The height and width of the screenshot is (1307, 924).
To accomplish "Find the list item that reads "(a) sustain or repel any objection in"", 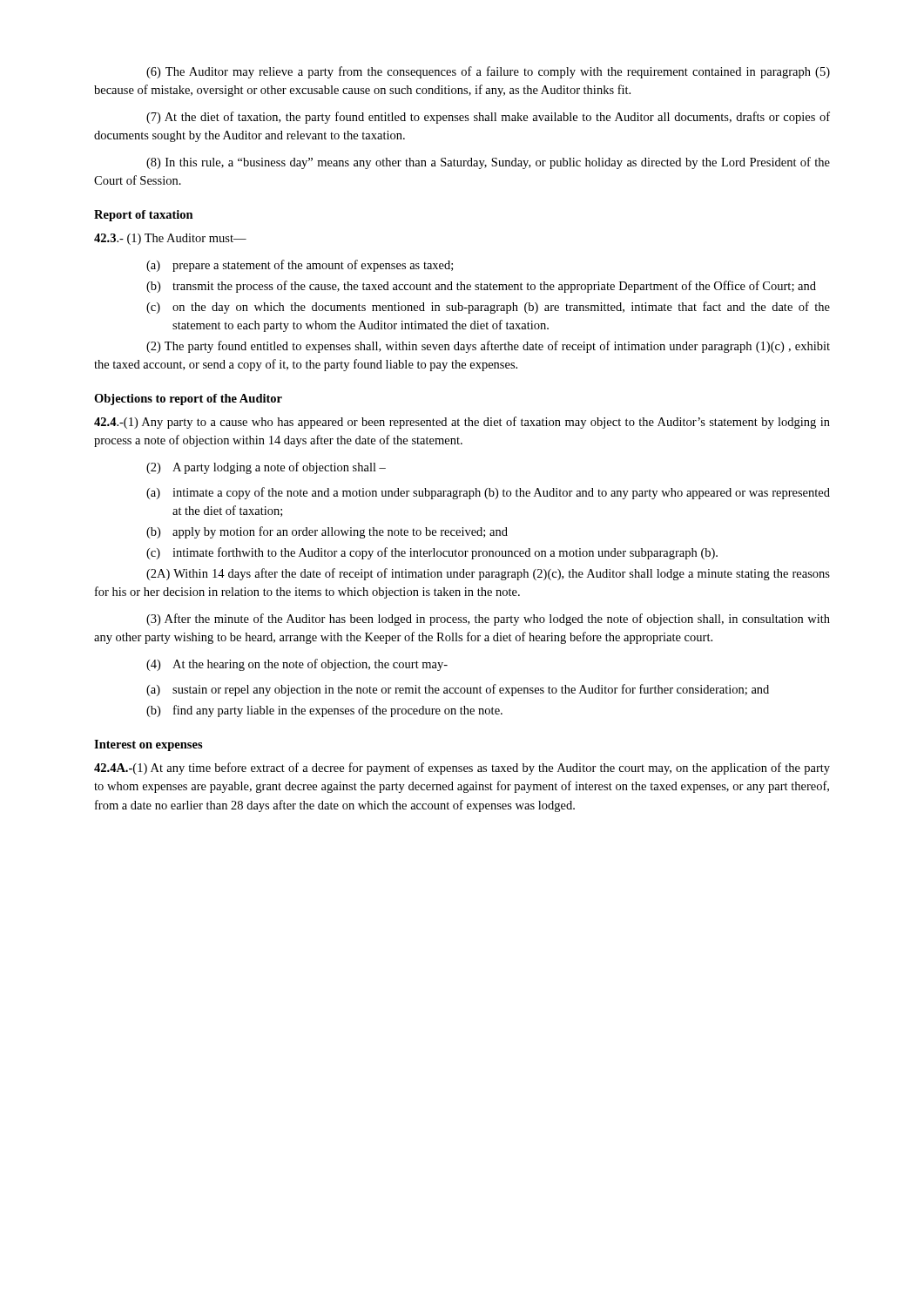I will point(462,690).
